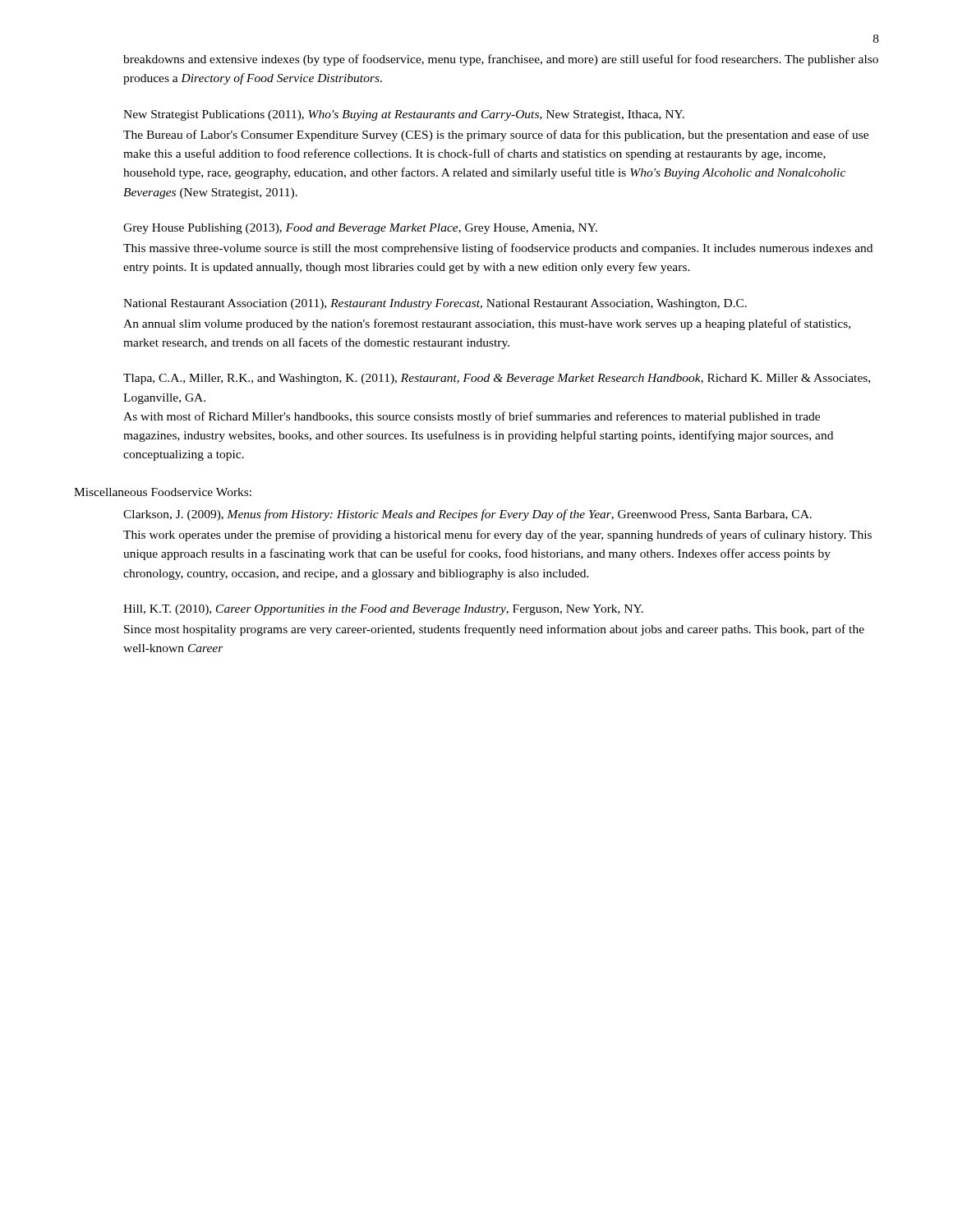Find the text block starting "Since most hospitality programs are"

point(494,638)
